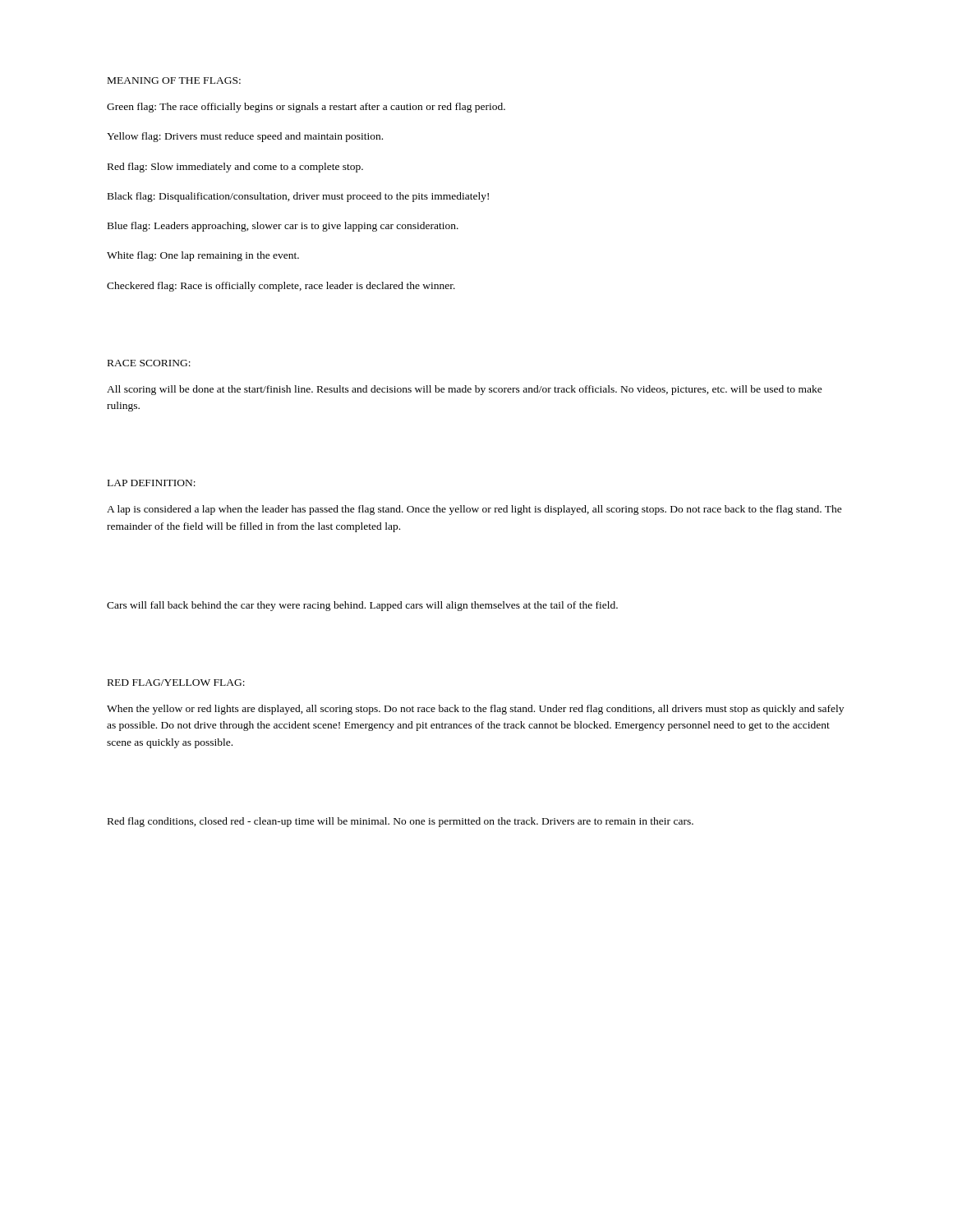
Task: Select the section header containing "RED FLAG/YELLOW FLAG:"
Action: [176, 682]
